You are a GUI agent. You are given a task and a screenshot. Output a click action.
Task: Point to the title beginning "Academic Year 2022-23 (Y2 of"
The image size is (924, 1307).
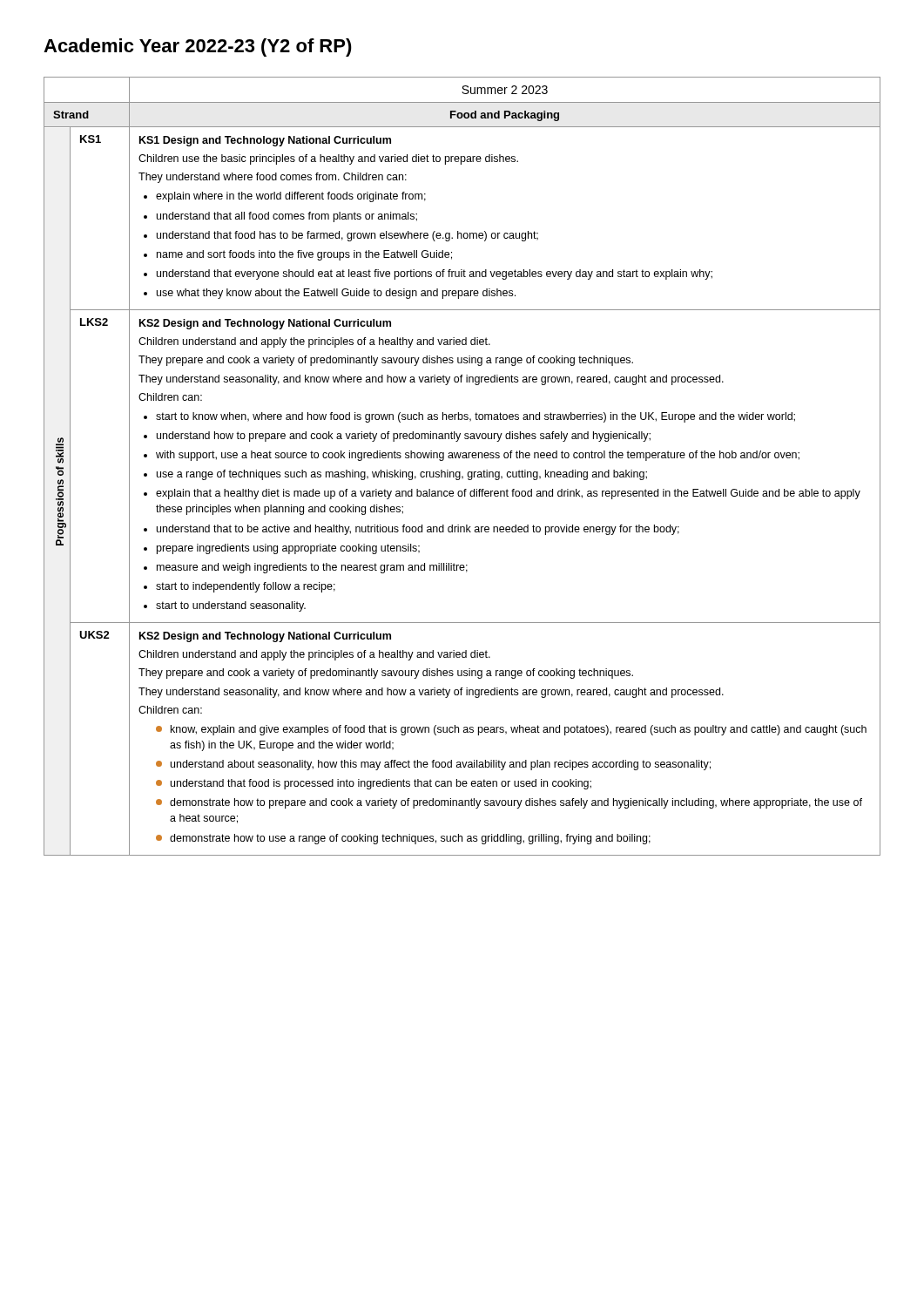[198, 46]
